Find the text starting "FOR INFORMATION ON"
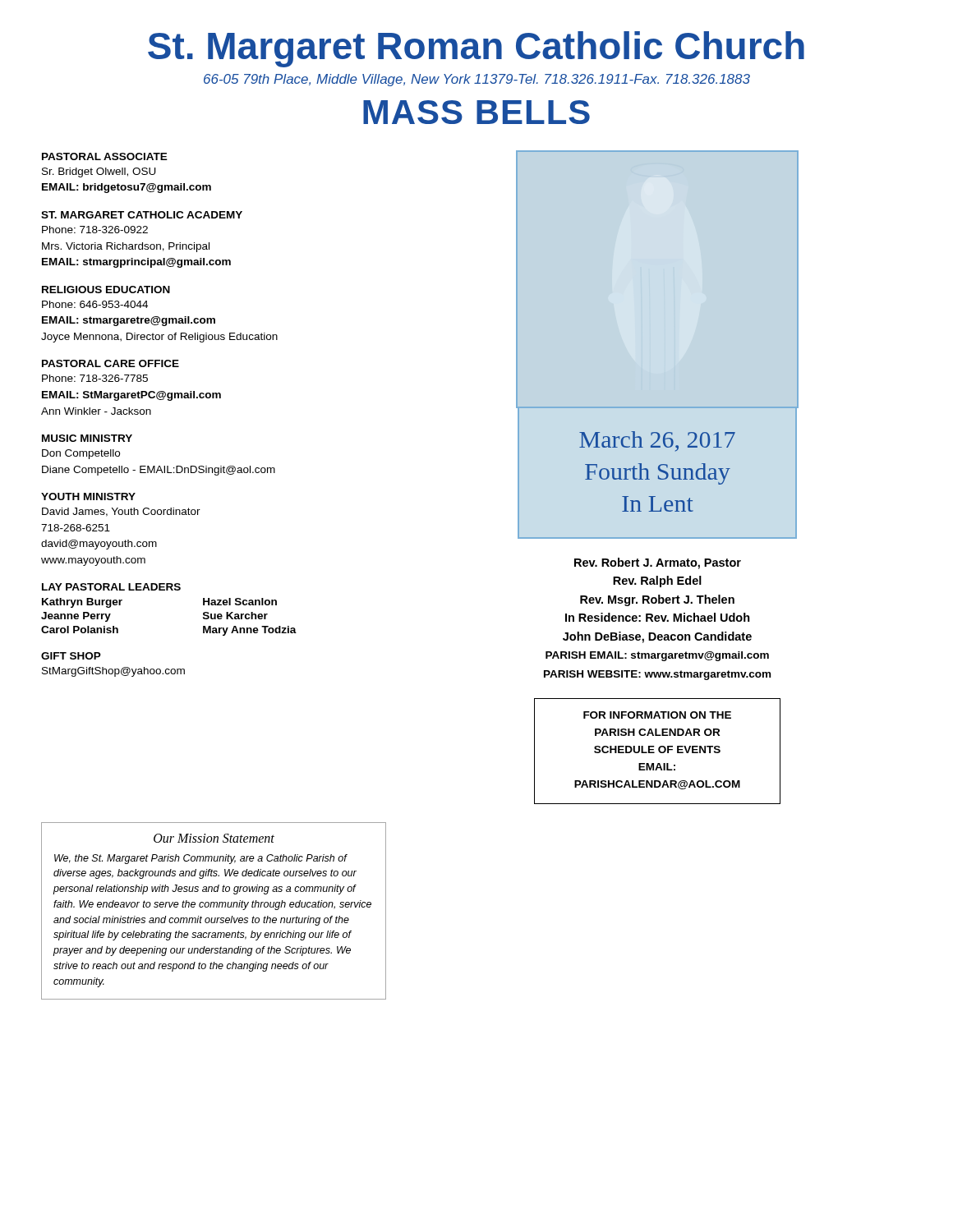The image size is (953, 1232). click(657, 750)
